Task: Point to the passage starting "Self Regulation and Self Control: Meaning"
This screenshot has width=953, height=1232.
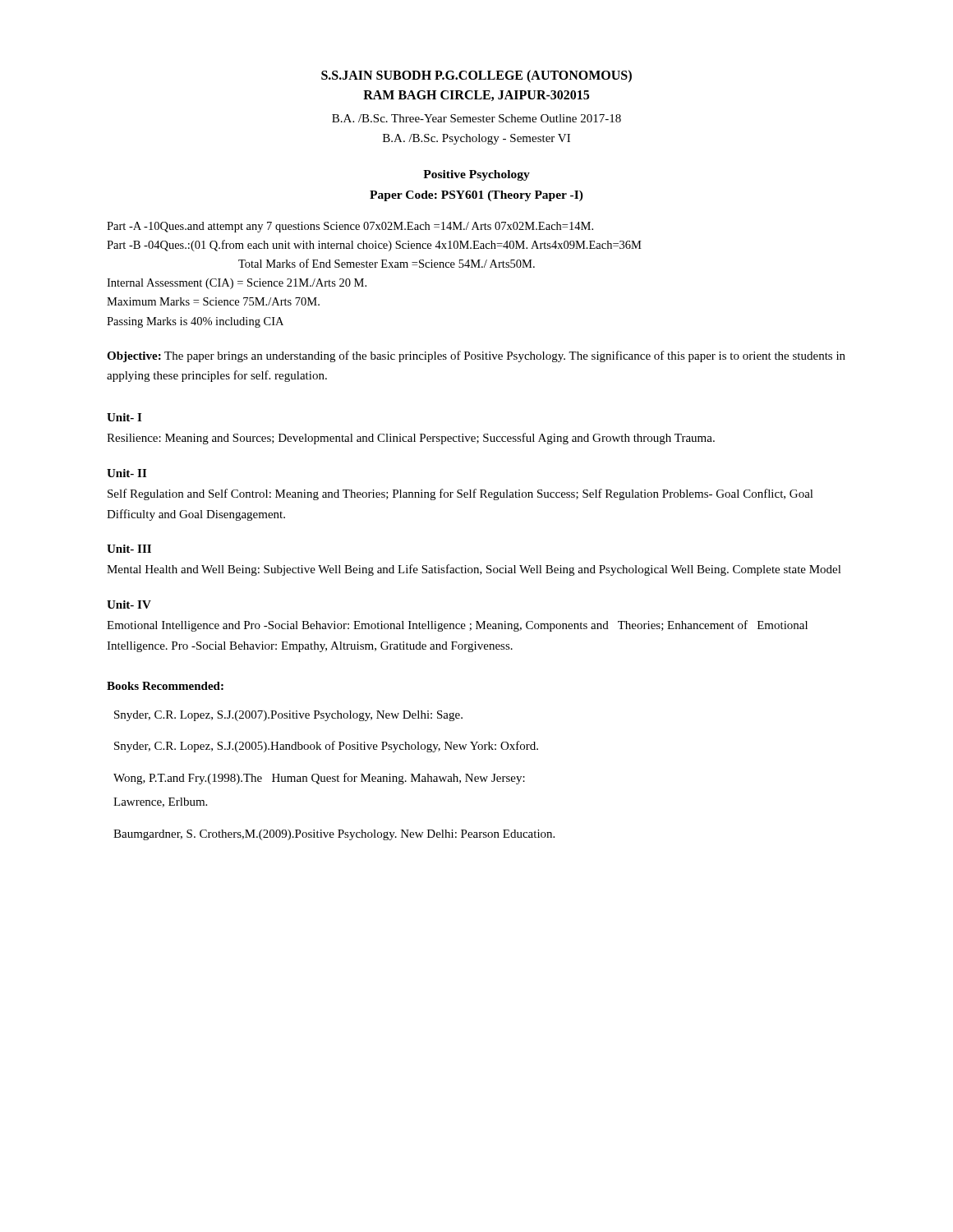Action: pos(460,504)
